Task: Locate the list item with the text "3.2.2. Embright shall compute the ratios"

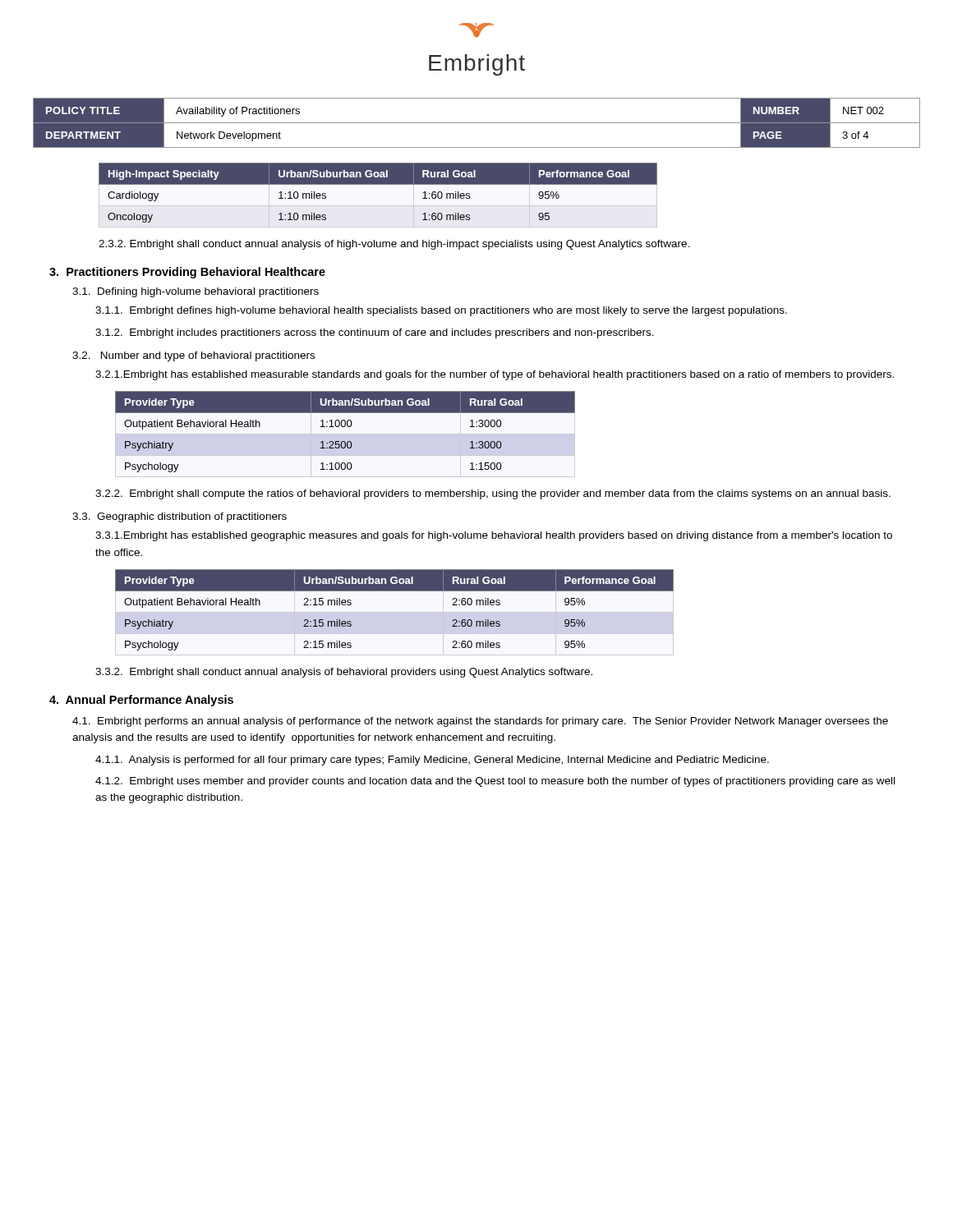Action: pyautogui.click(x=493, y=493)
